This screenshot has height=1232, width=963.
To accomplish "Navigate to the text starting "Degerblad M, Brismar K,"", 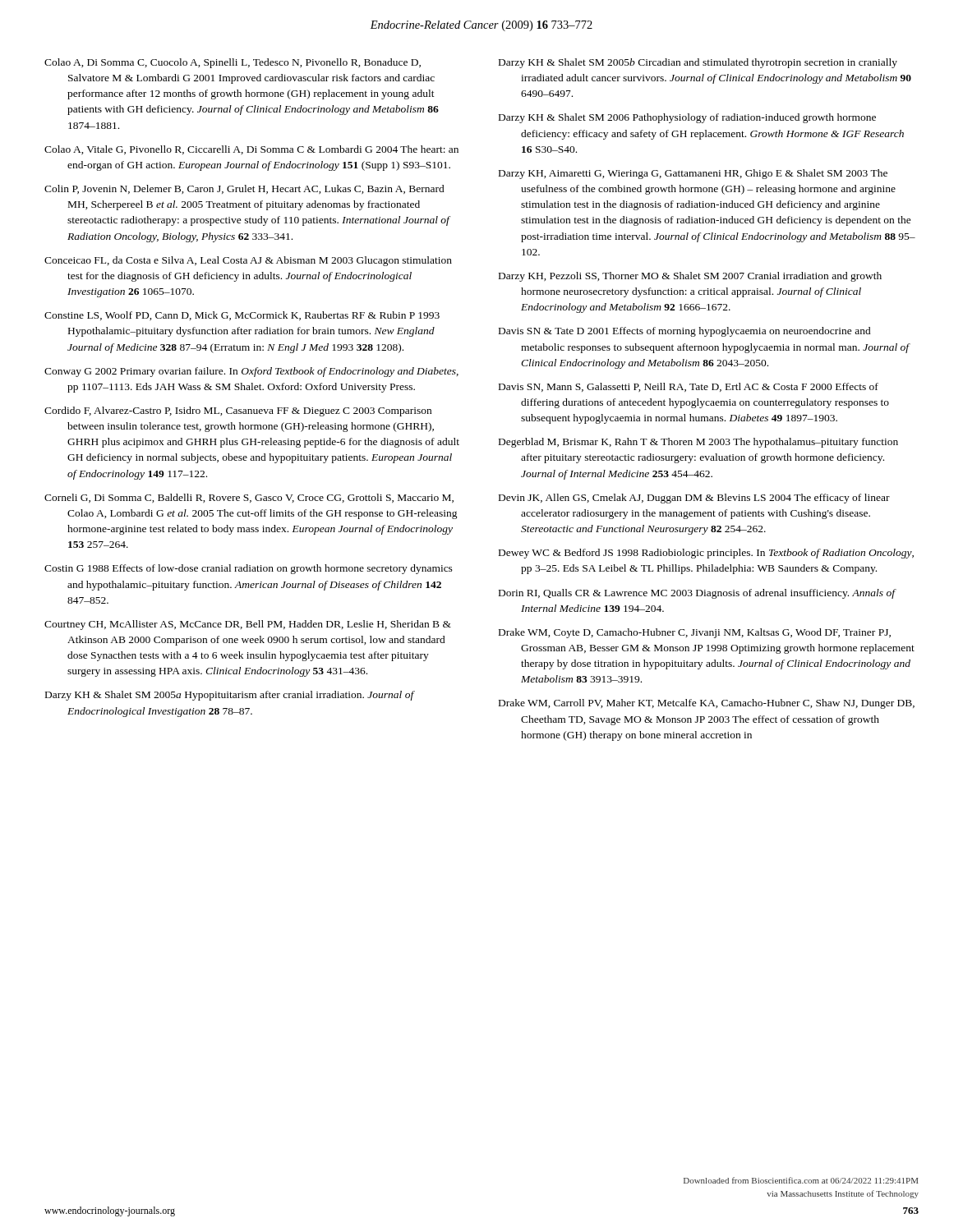I will tap(698, 457).
